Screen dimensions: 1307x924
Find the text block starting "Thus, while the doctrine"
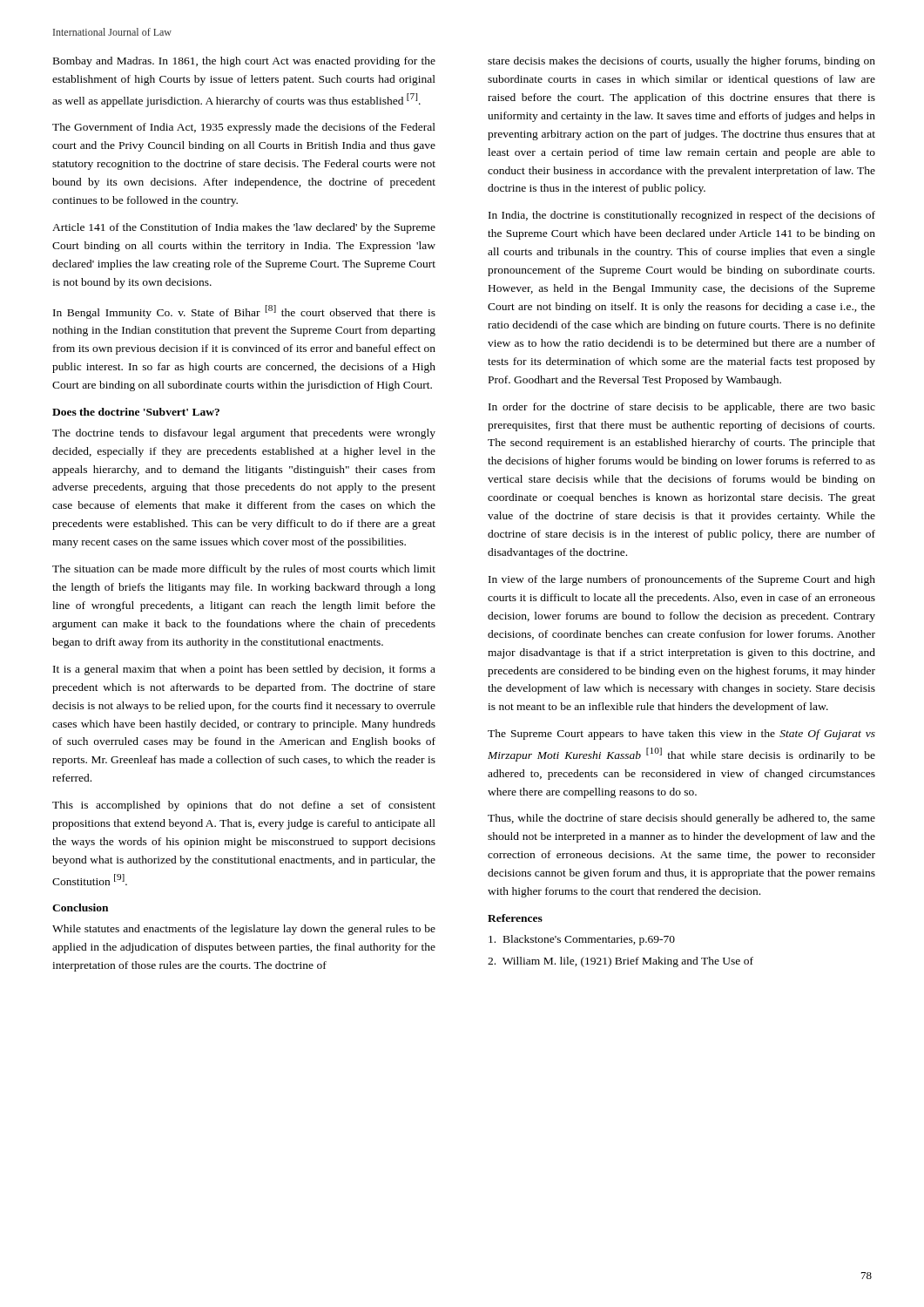click(681, 855)
